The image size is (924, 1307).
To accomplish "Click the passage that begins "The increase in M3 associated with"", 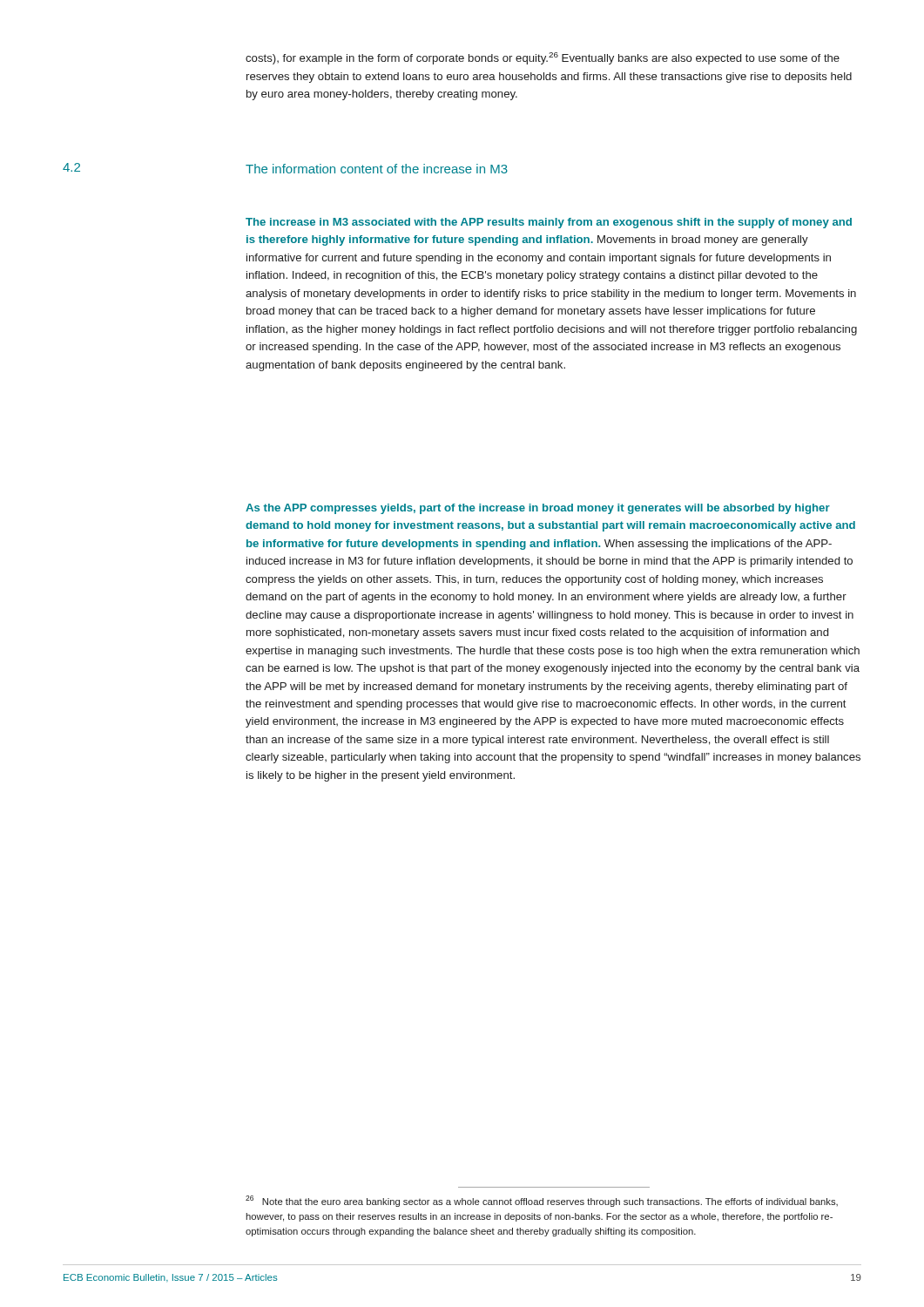I will pyautogui.click(x=553, y=294).
